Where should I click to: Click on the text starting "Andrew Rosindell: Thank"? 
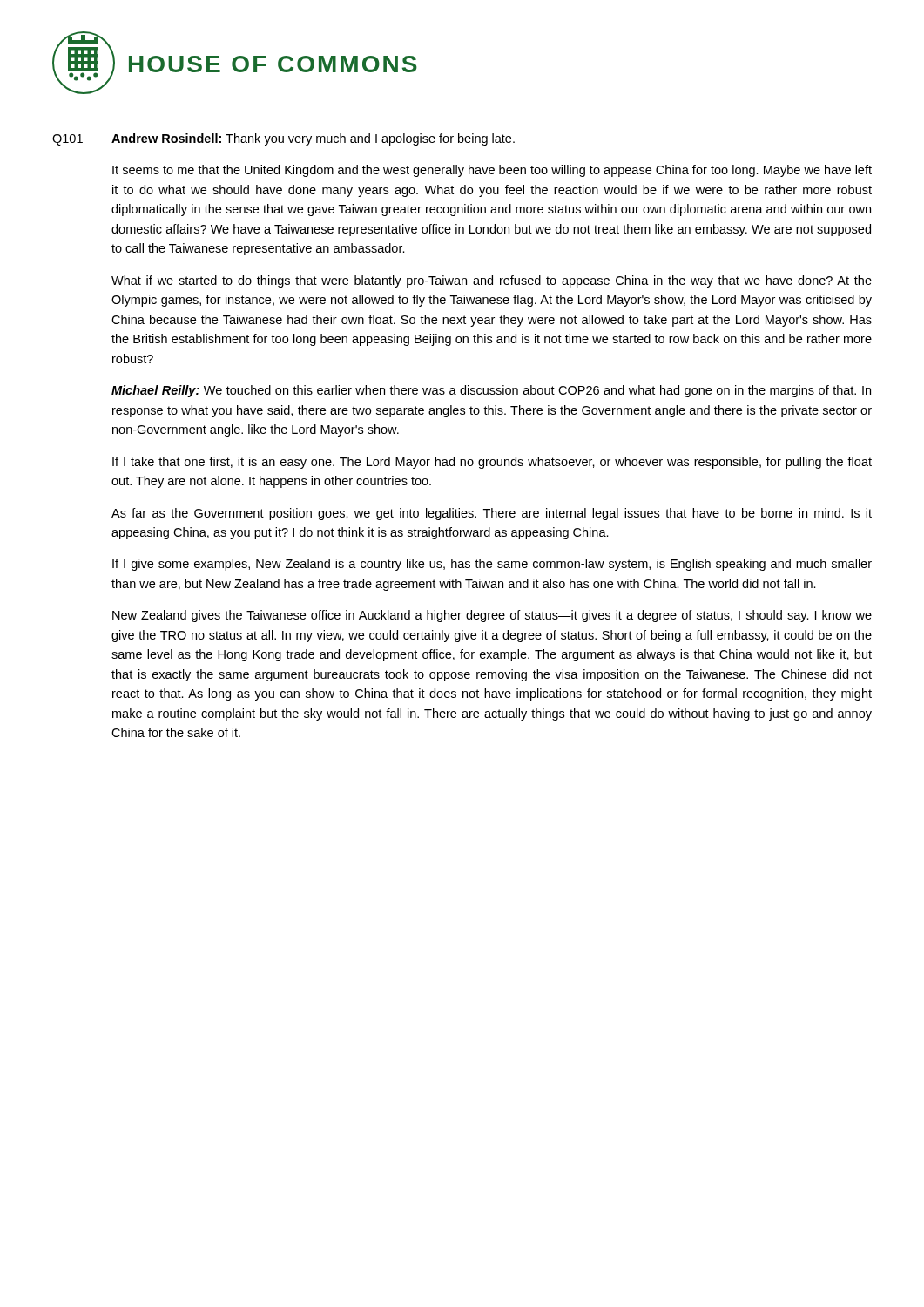coord(313,139)
